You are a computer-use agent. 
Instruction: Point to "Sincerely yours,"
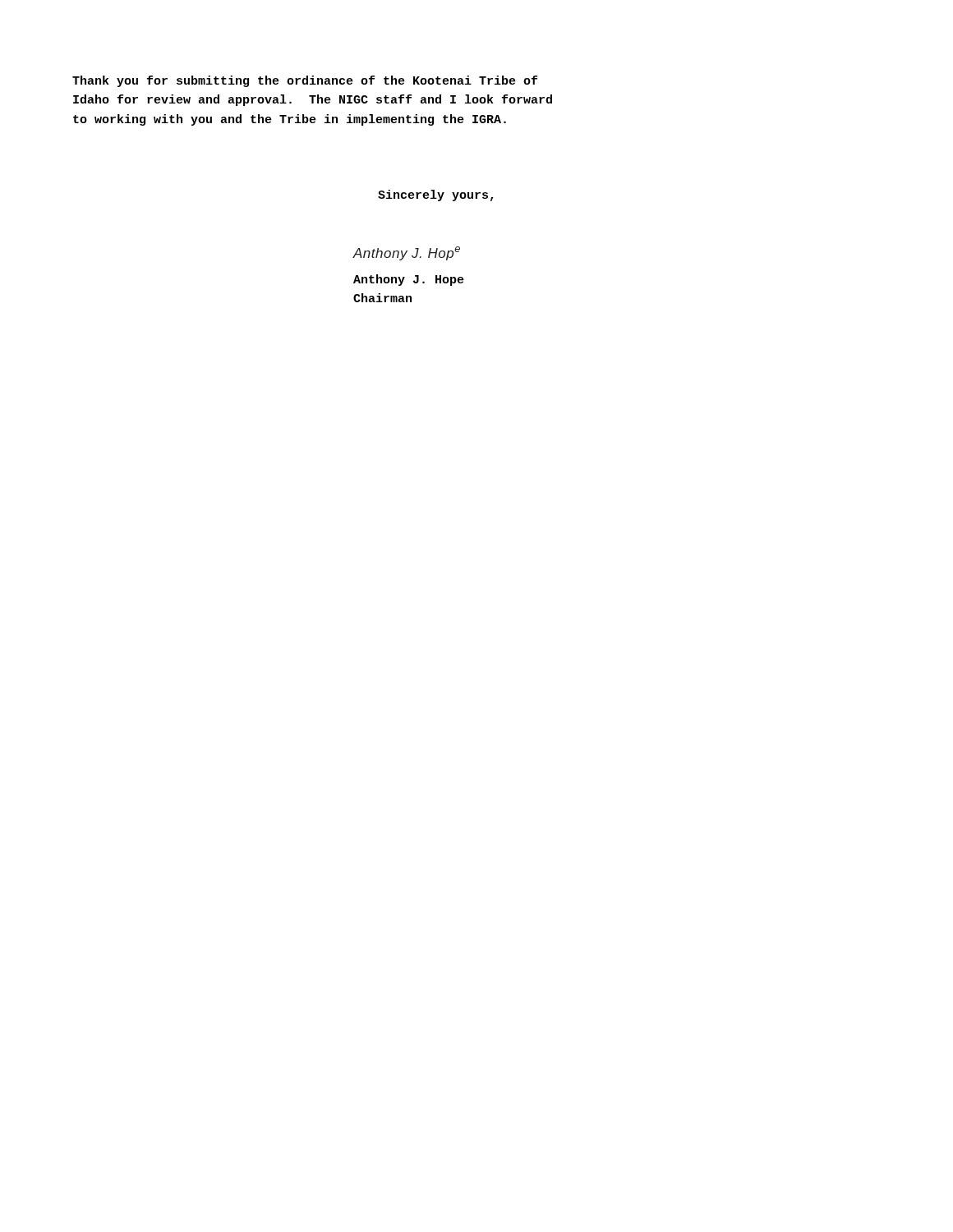click(437, 196)
